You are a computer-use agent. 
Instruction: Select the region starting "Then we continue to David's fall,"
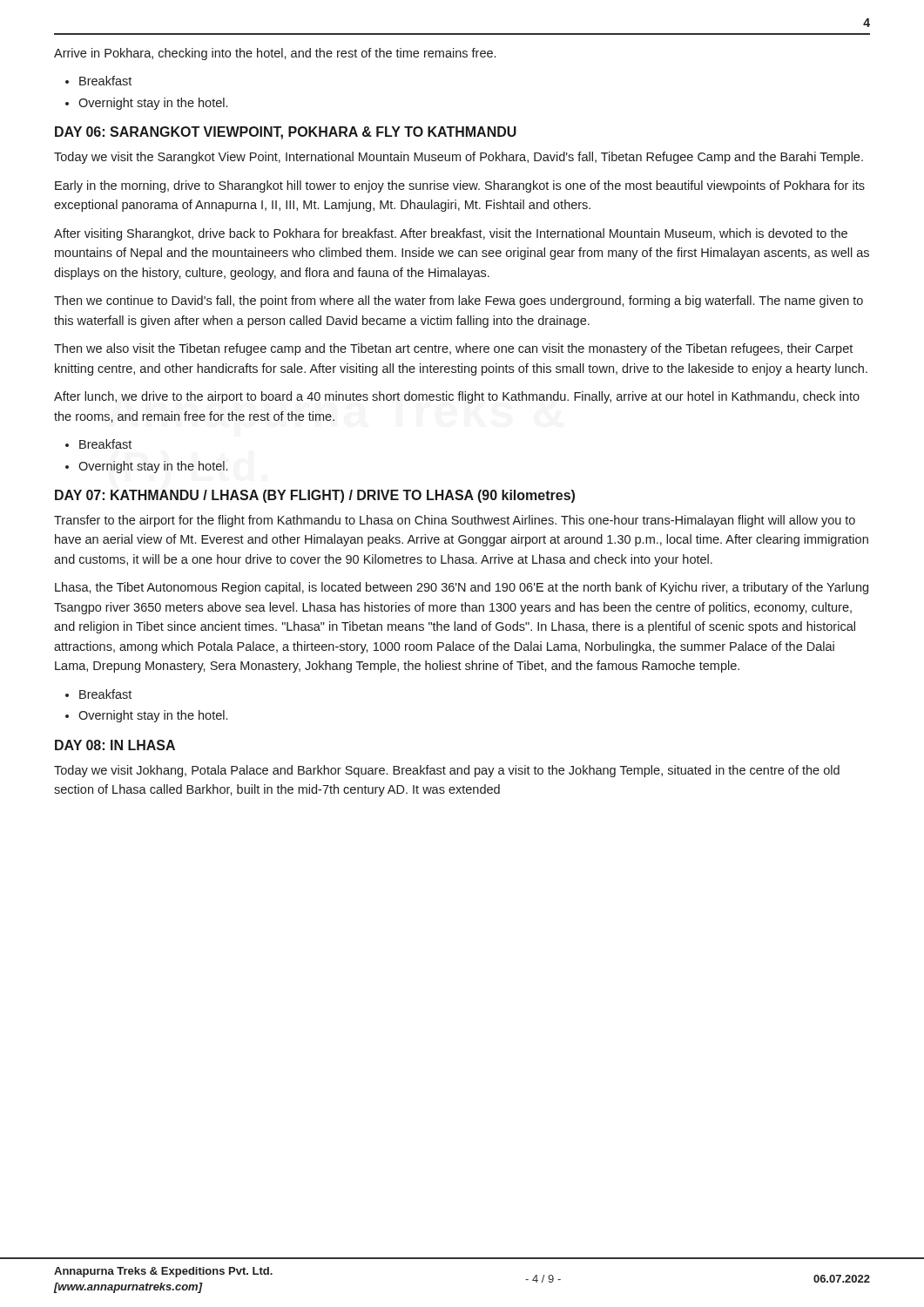point(459,311)
